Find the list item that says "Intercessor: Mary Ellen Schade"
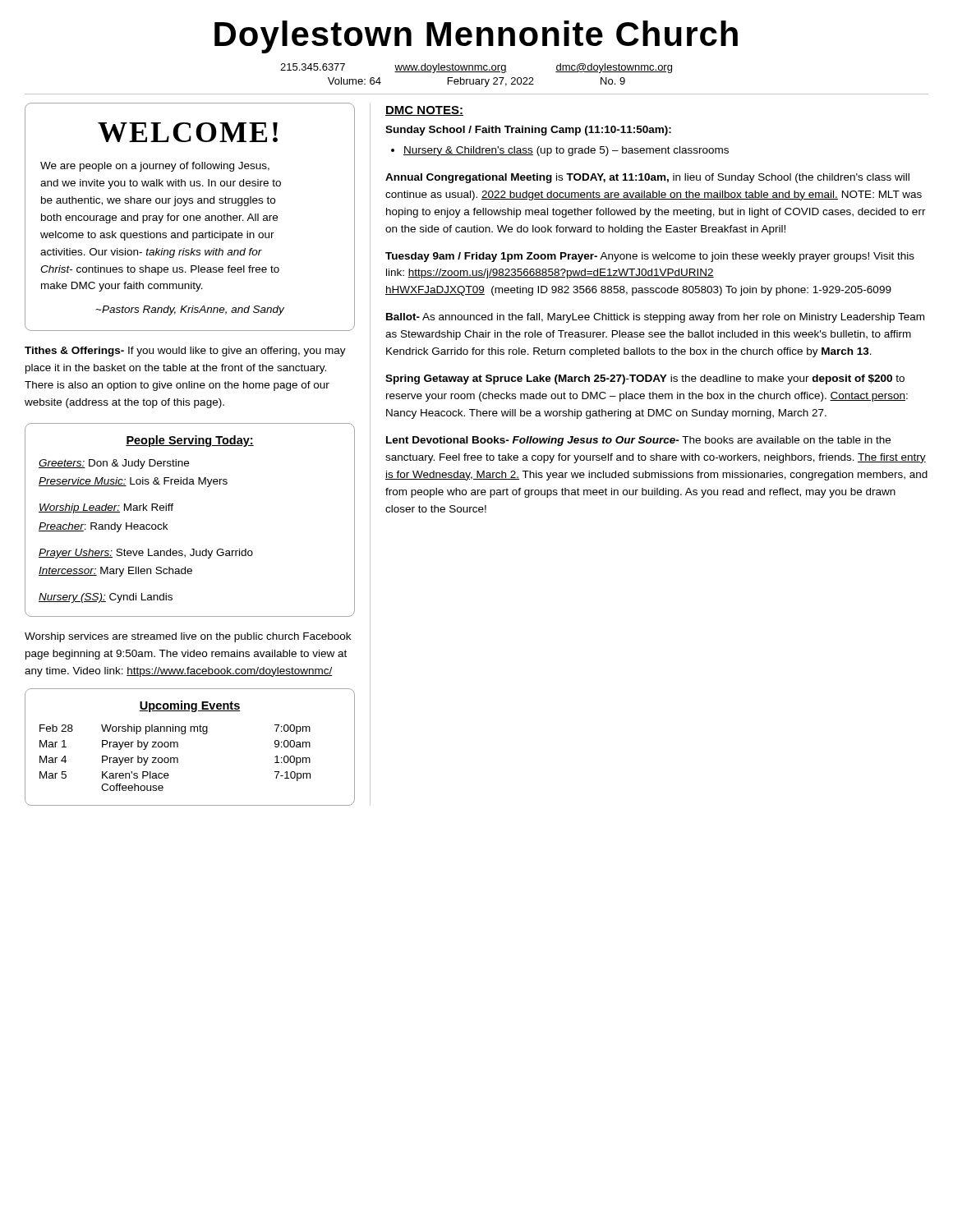Image resolution: width=953 pixels, height=1232 pixels. 116,571
